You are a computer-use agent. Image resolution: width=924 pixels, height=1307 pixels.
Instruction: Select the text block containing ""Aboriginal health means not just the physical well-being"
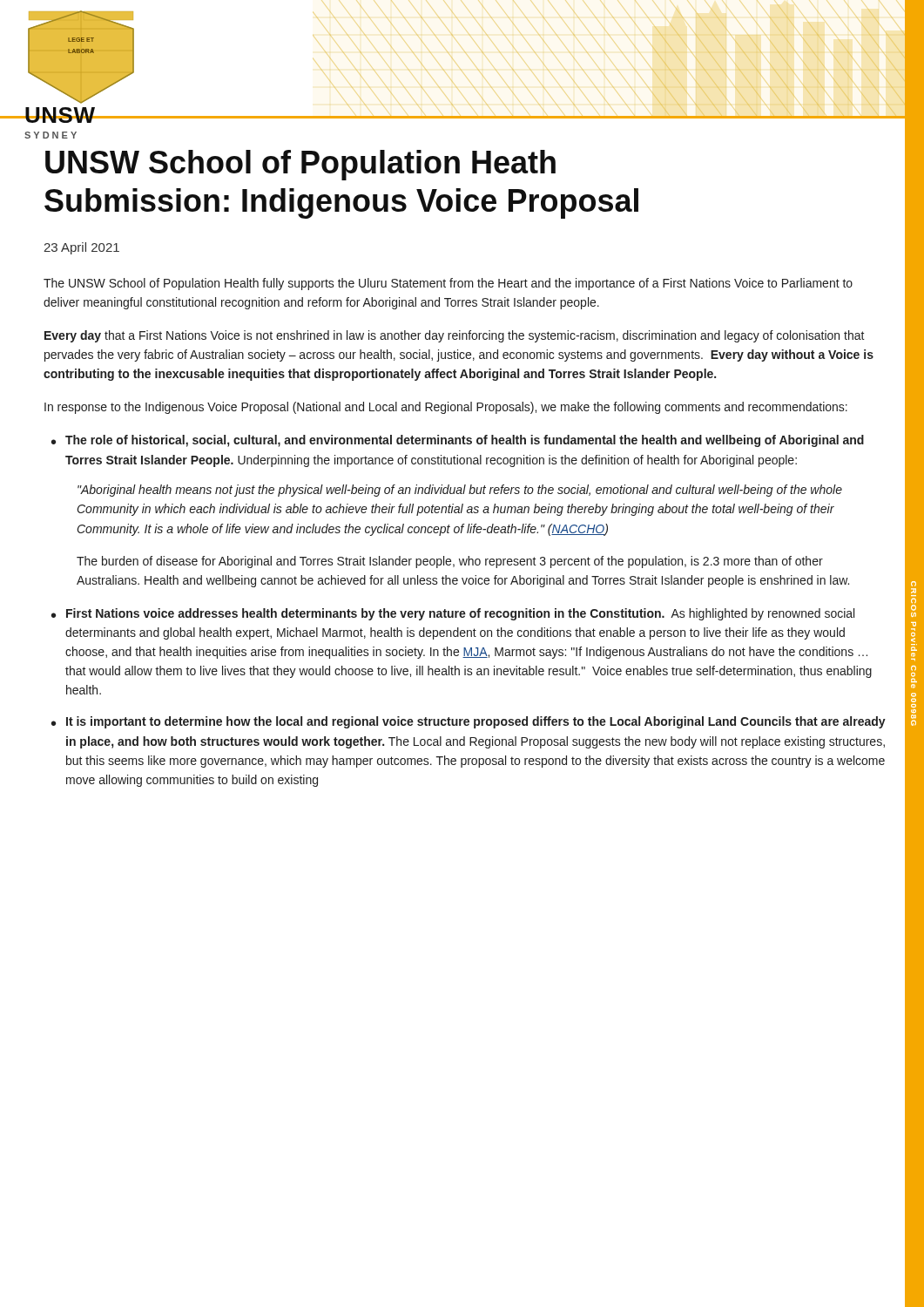pyautogui.click(x=459, y=509)
